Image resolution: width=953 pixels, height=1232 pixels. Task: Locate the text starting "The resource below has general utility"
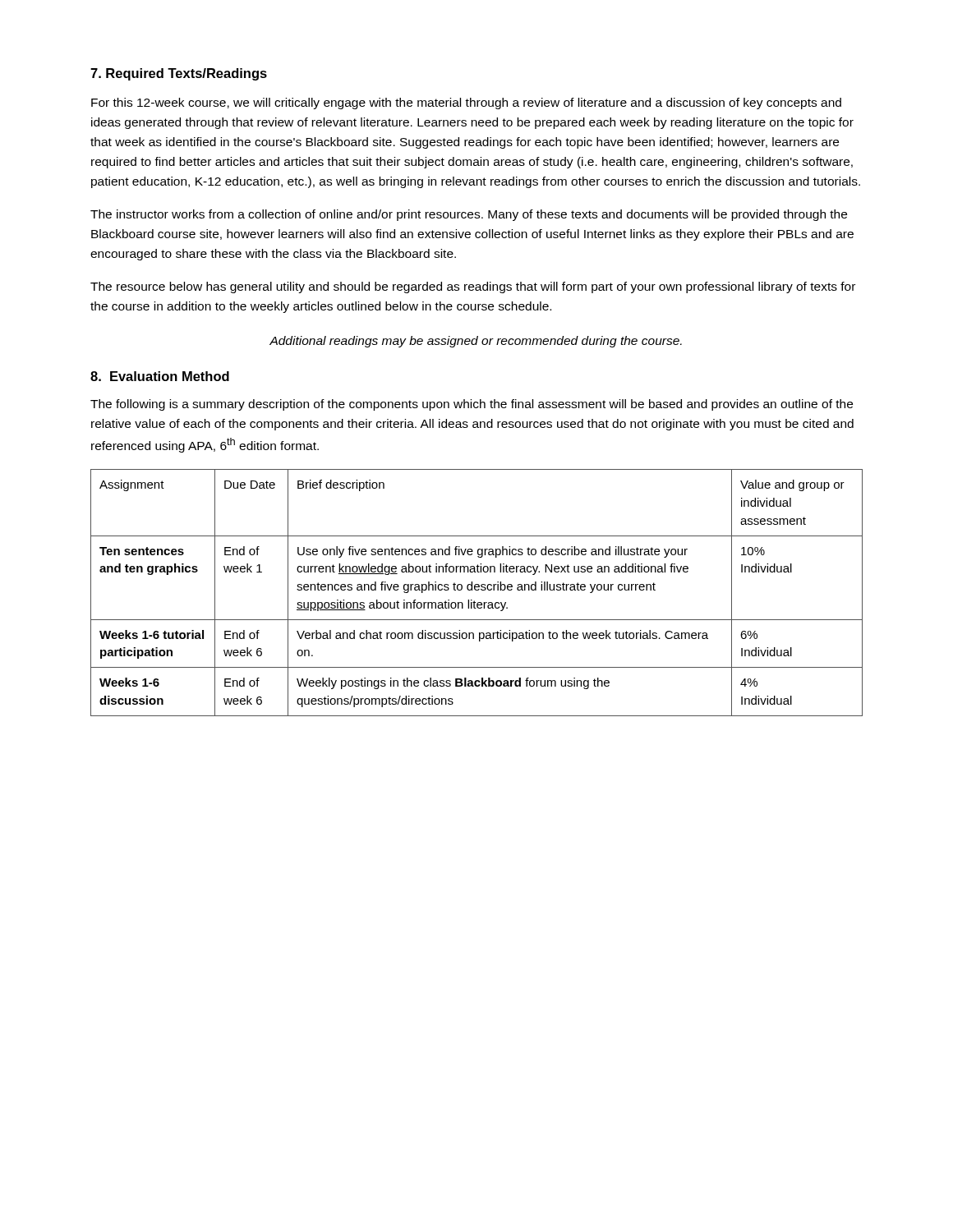[473, 296]
